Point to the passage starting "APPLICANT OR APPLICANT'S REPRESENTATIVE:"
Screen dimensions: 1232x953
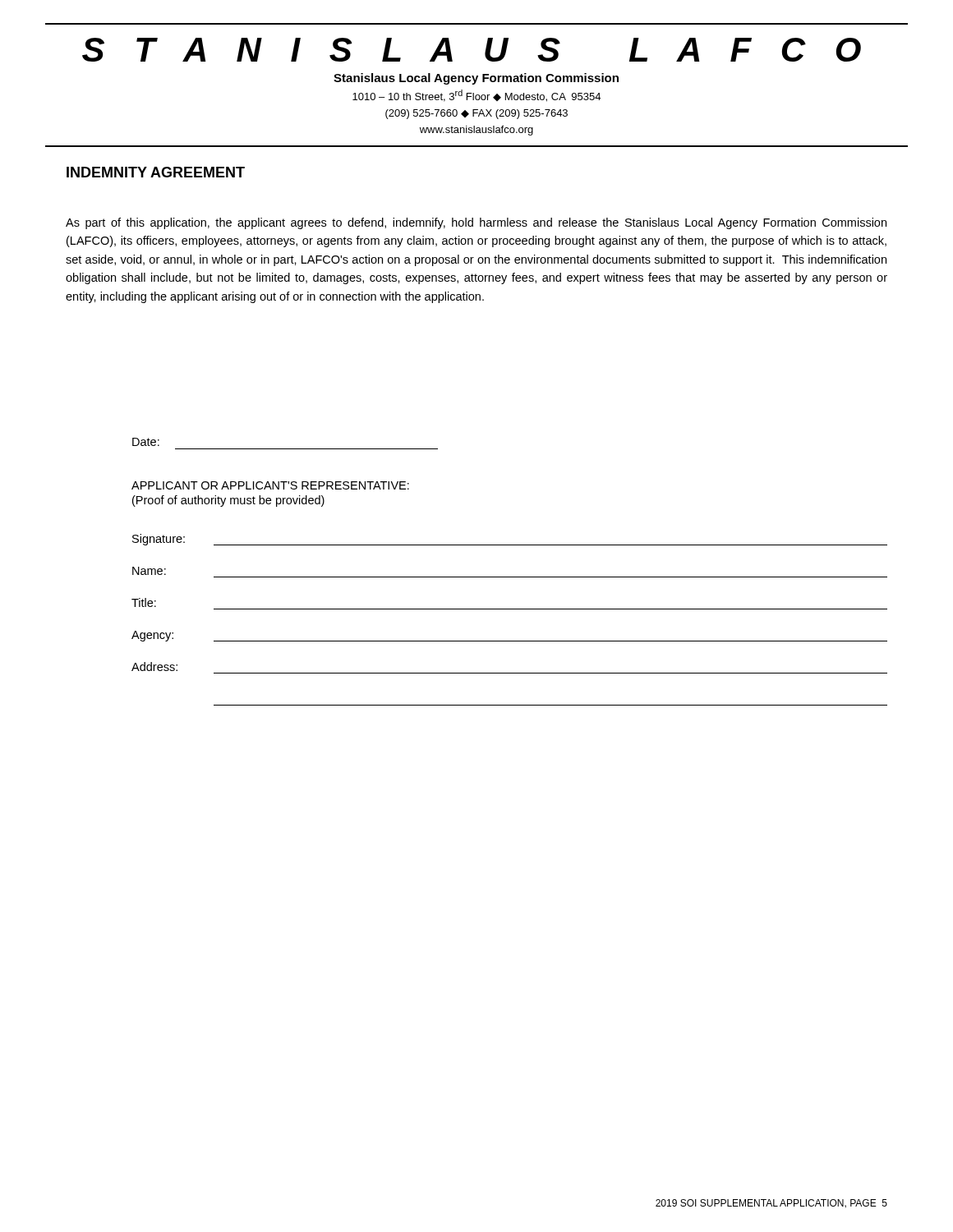(x=271, y=485)
